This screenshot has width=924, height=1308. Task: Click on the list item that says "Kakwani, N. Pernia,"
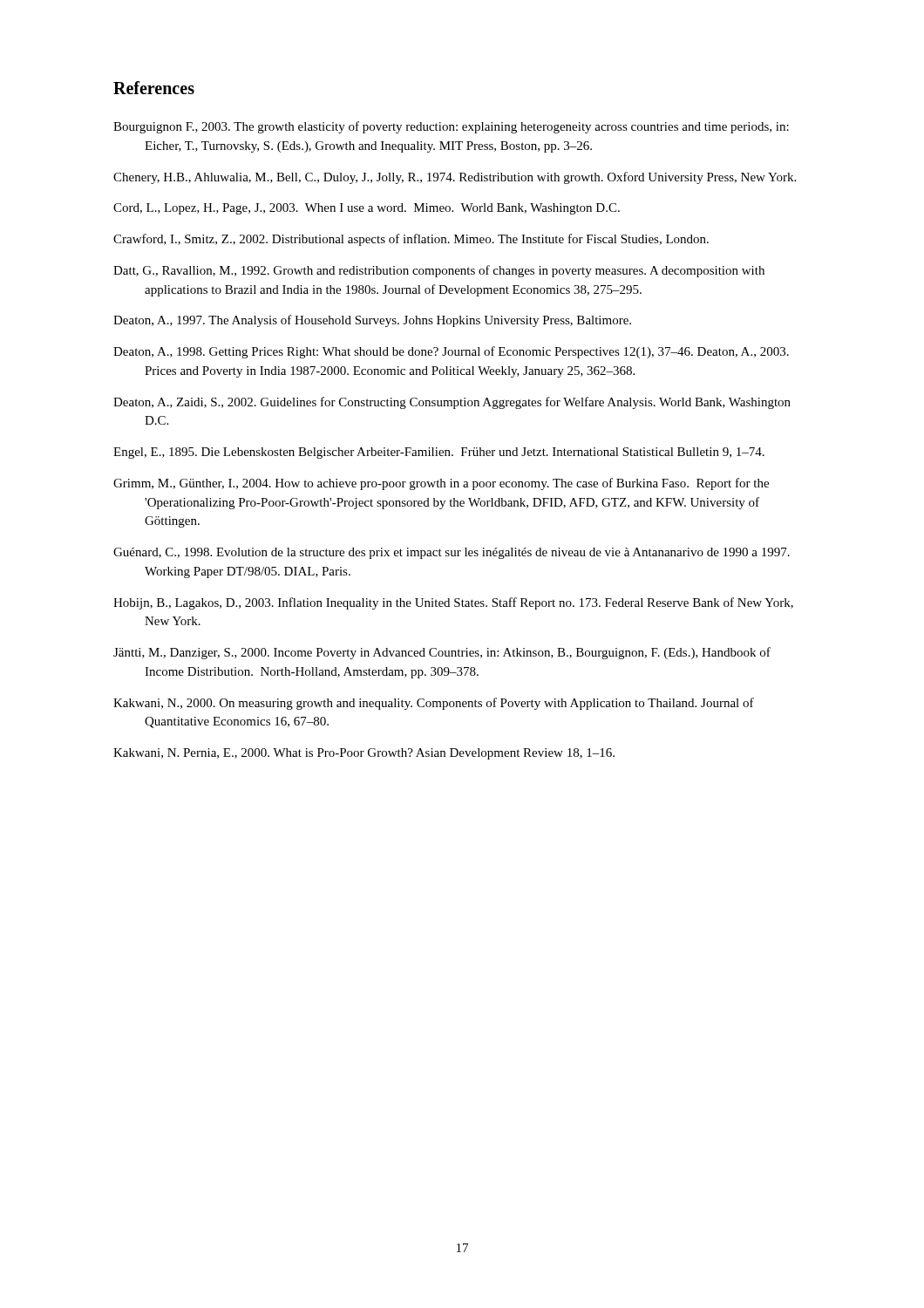(364, 753)
